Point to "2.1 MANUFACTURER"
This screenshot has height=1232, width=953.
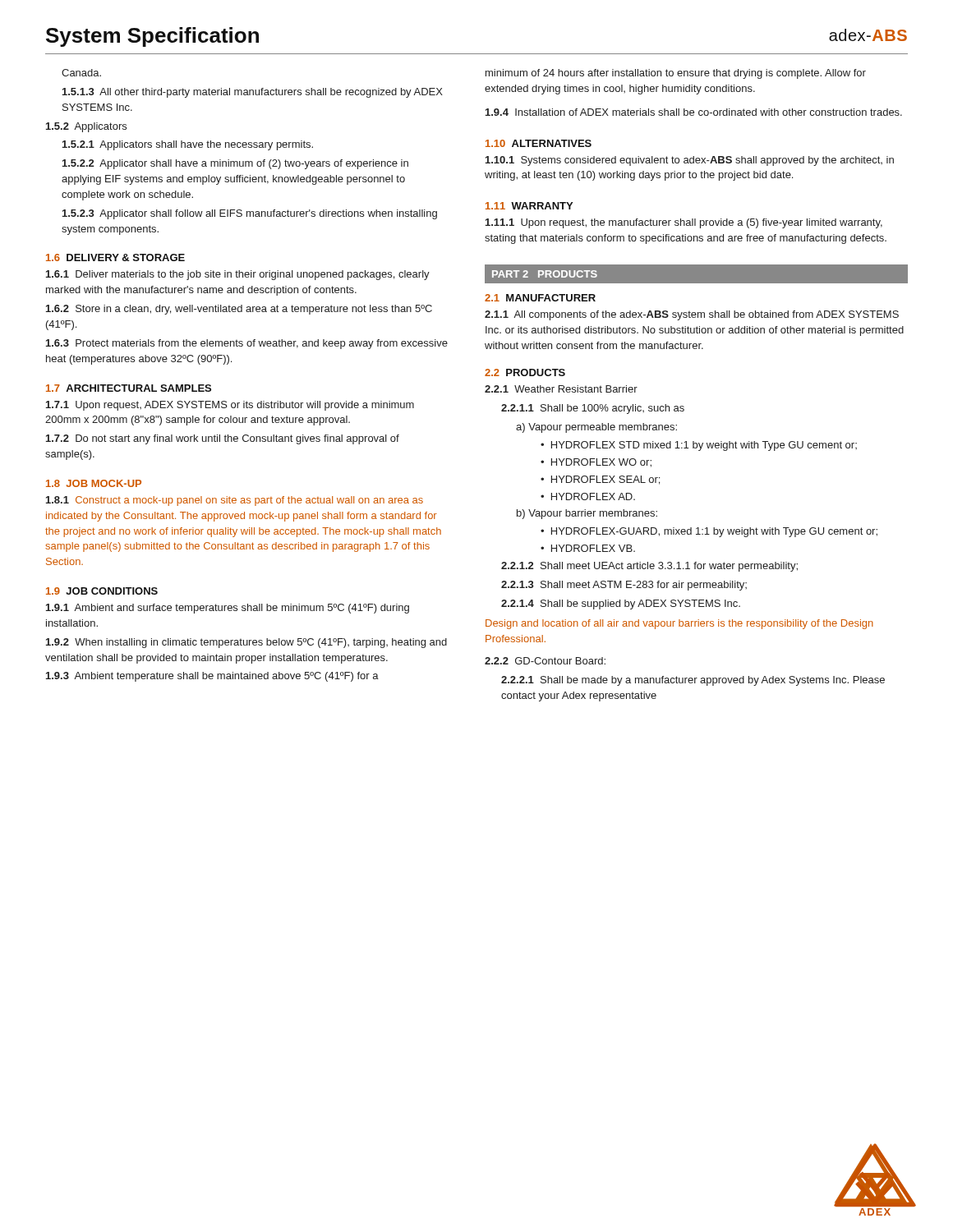click(x=540, y=298)
